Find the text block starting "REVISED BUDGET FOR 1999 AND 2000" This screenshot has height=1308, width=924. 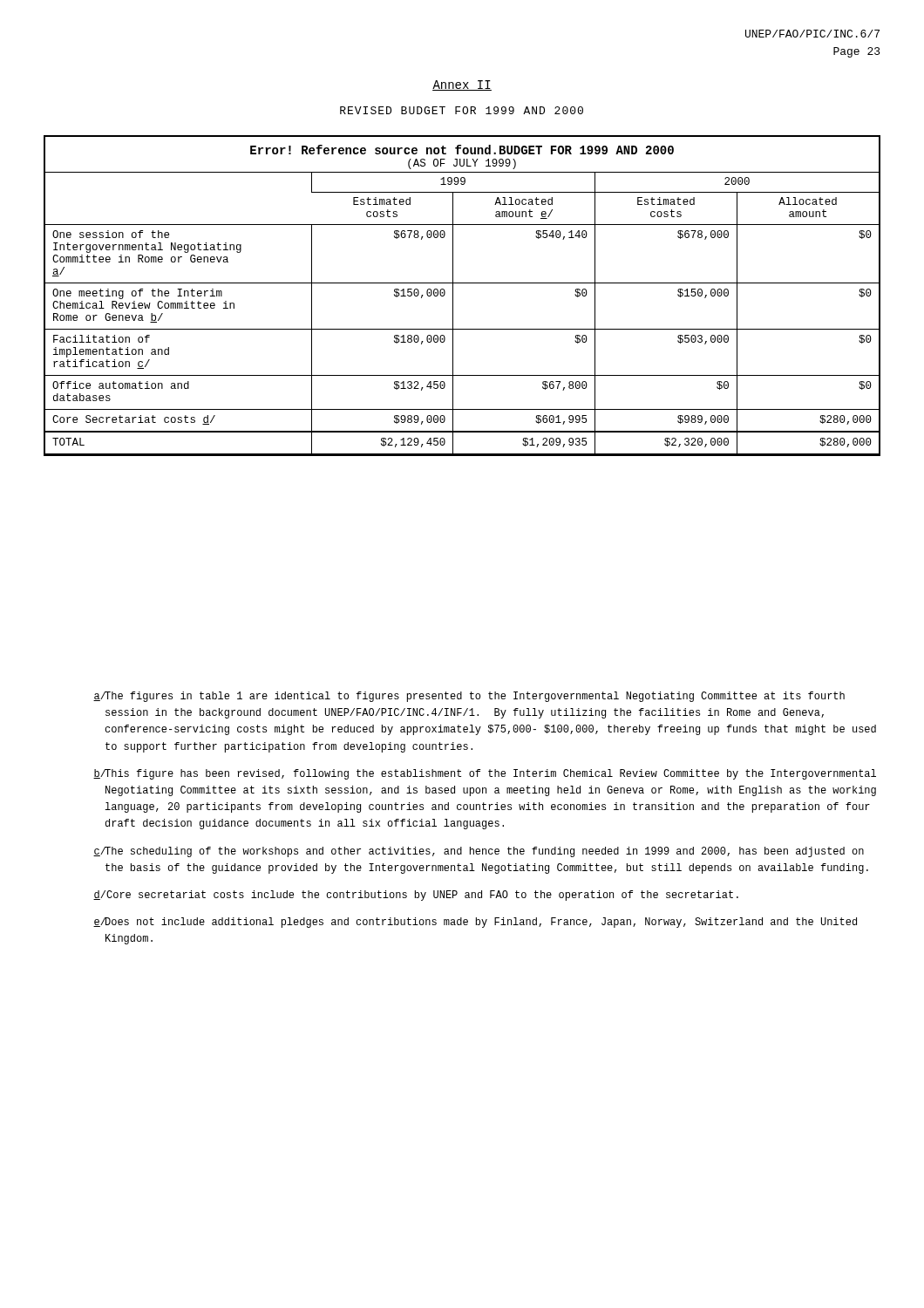[462, 111]
